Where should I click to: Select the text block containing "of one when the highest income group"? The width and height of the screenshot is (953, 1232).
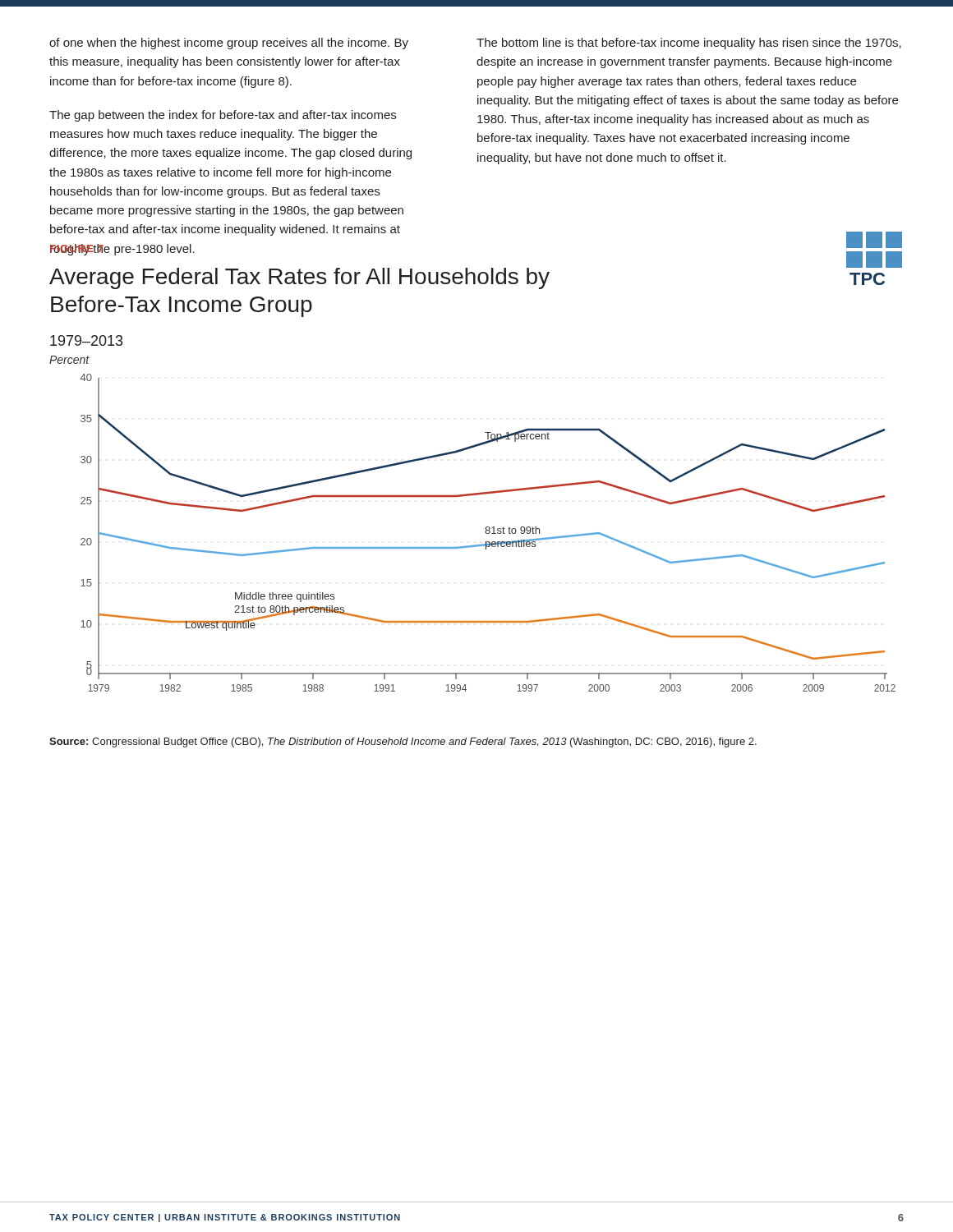[229, 61]
